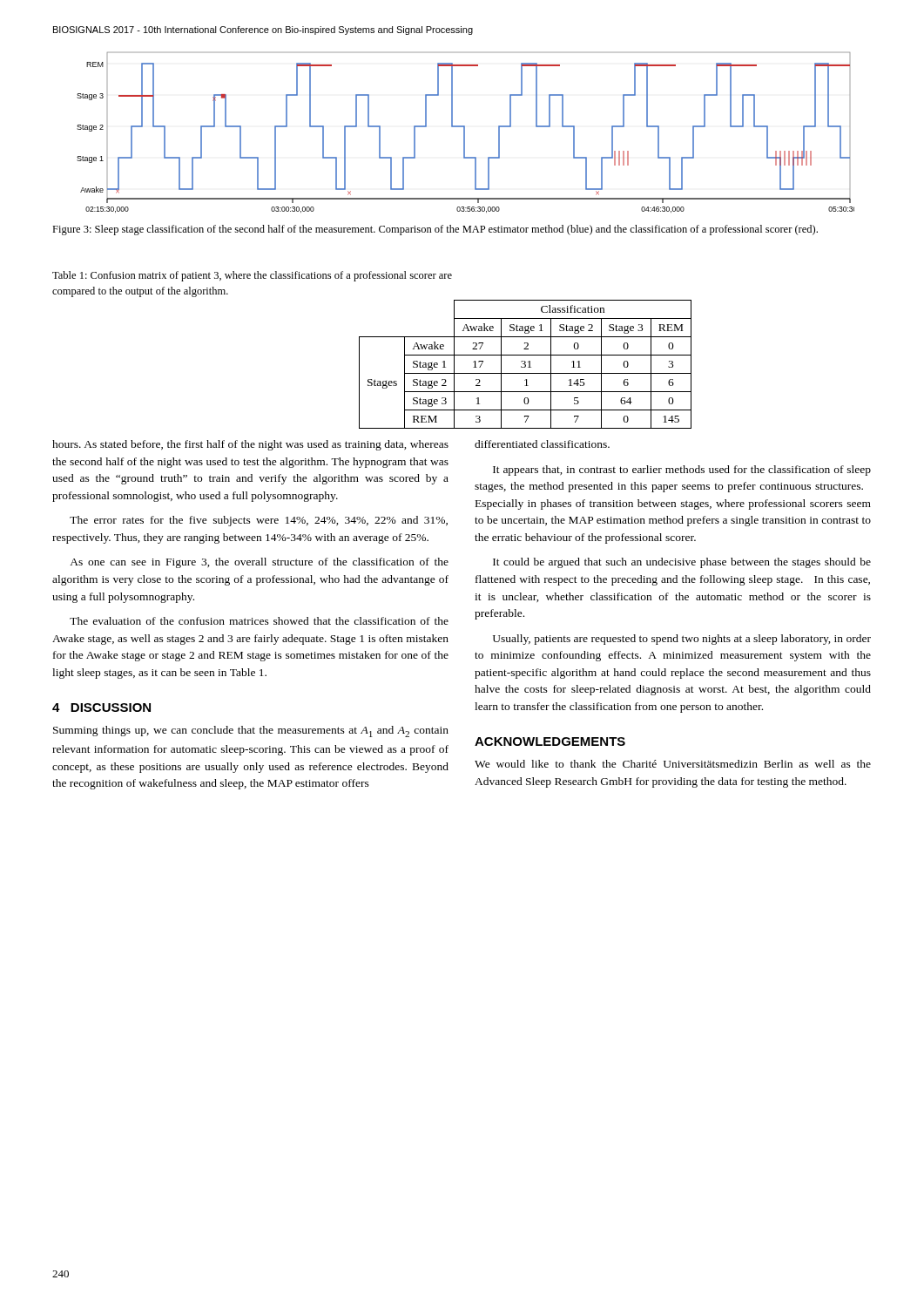The image size is (924, 1307).
Task: Locate the text starting "It could be argued that such an undecisive"
Action: pos(673,587)
